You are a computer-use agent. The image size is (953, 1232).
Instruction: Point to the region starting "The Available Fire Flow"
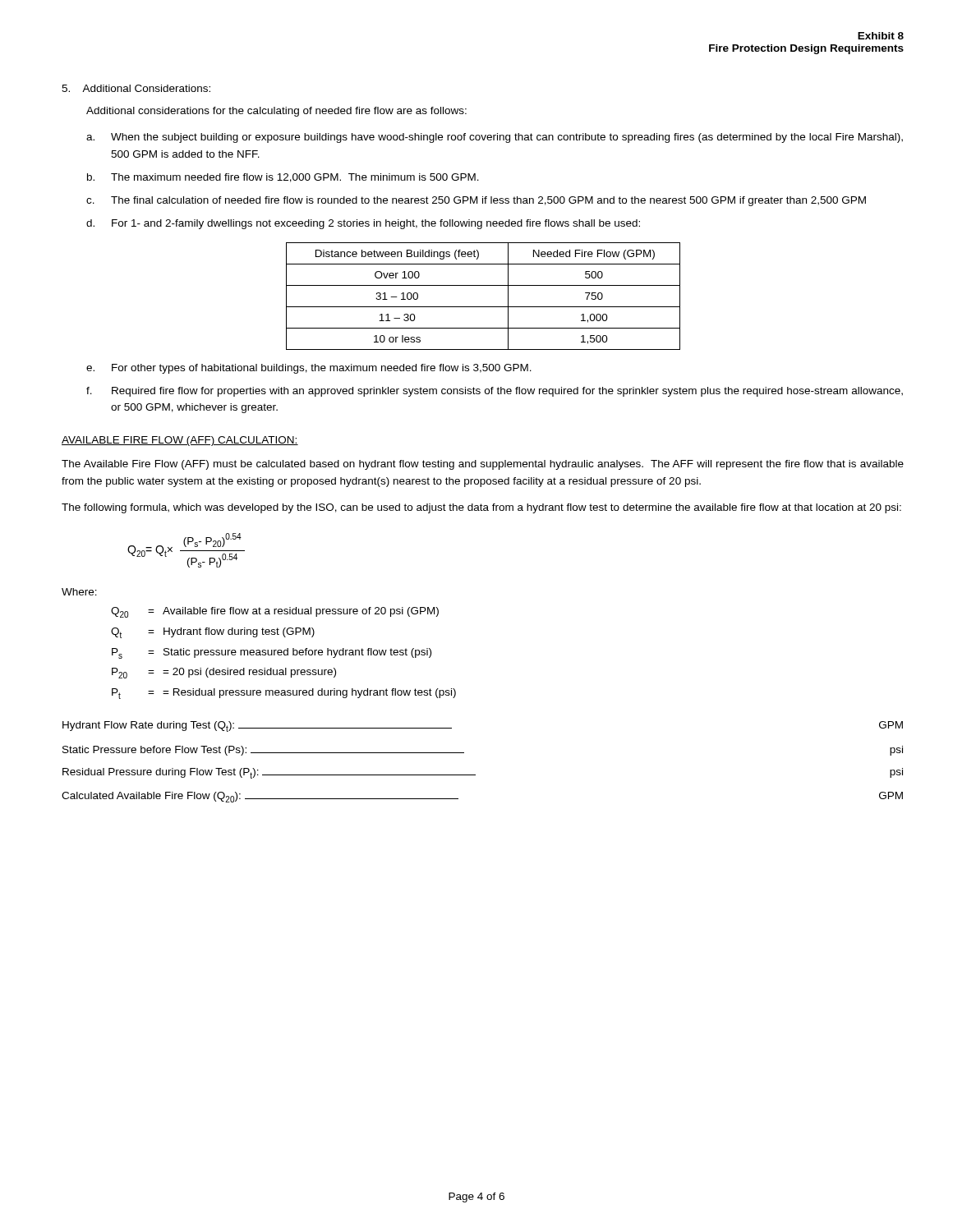tap(483, 472)
